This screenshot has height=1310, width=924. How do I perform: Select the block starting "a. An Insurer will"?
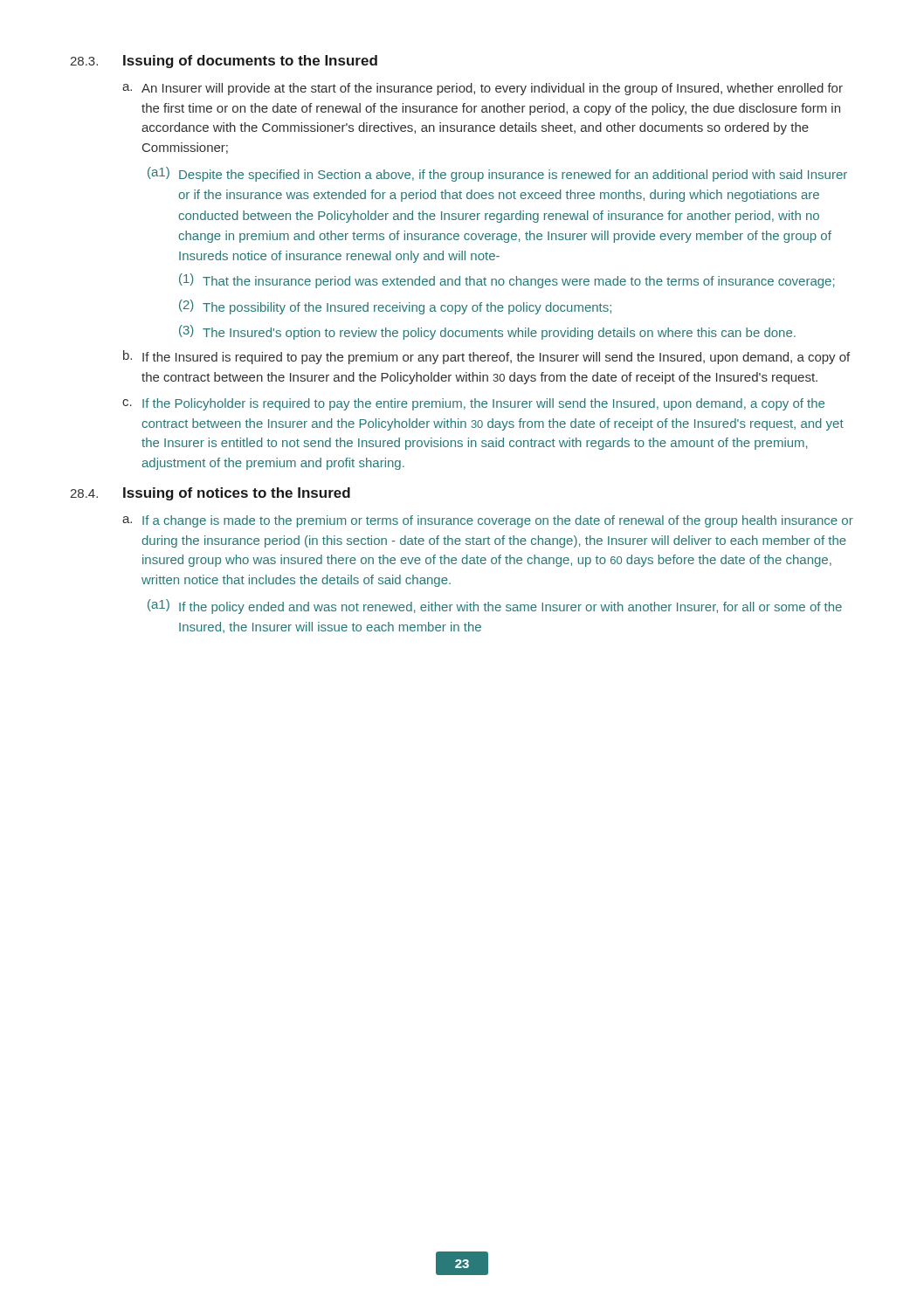pos(488,210)
